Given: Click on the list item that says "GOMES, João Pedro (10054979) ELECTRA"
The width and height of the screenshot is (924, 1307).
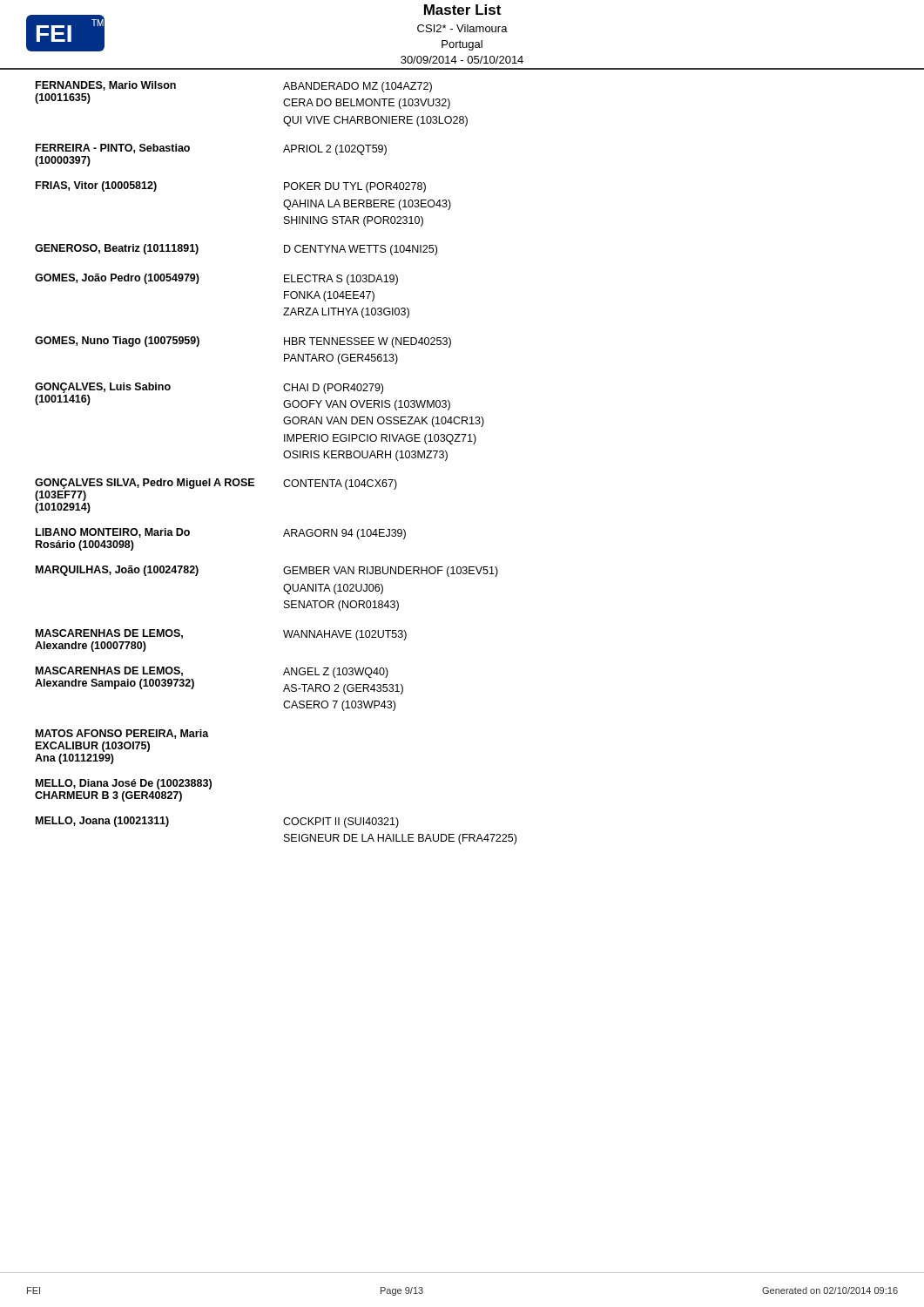Looking at the screenshot, I should (120, 279).
